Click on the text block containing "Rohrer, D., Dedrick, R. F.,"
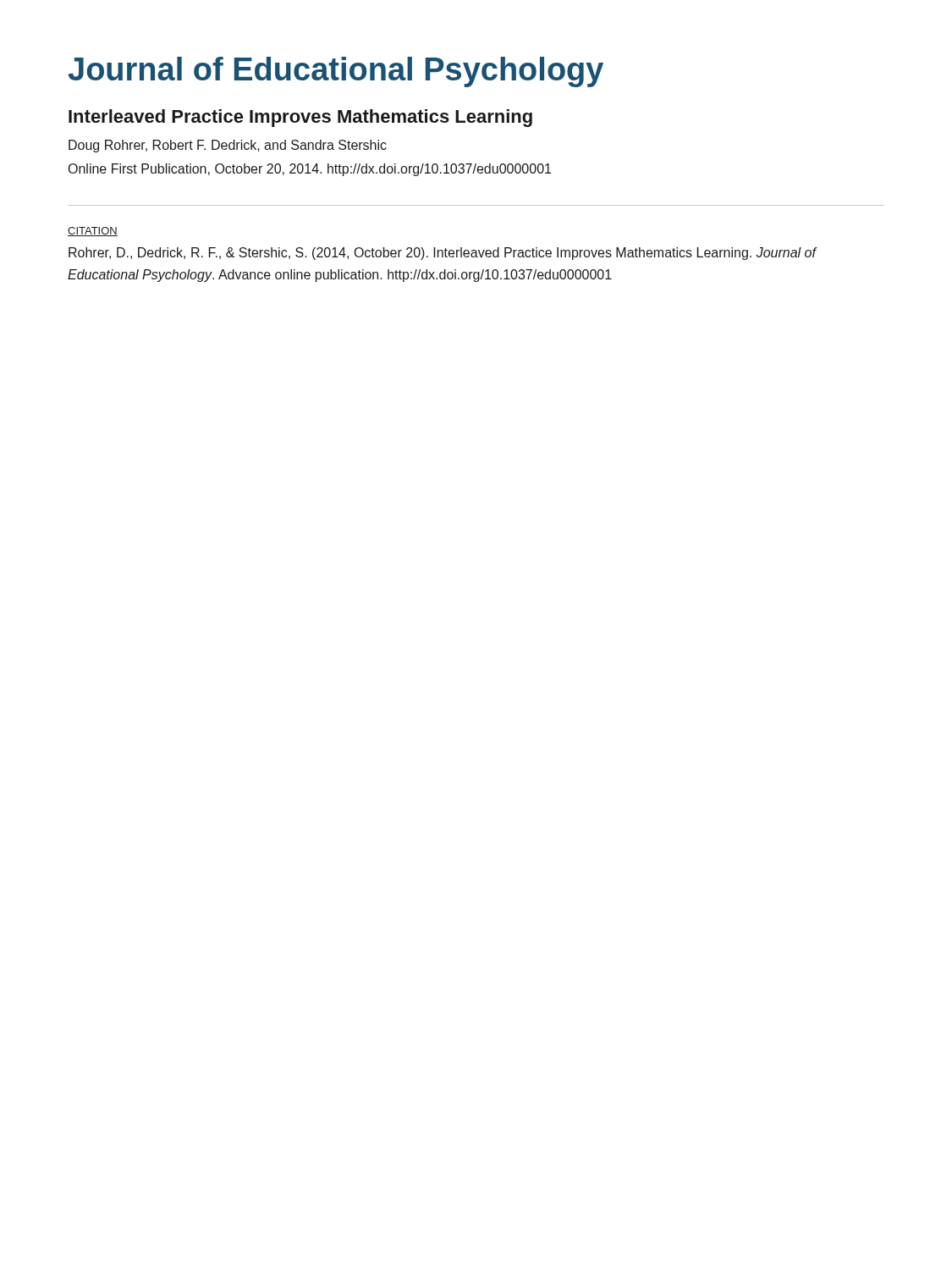This screenshot has height=1270, width=952. click(x=476, y=264)
